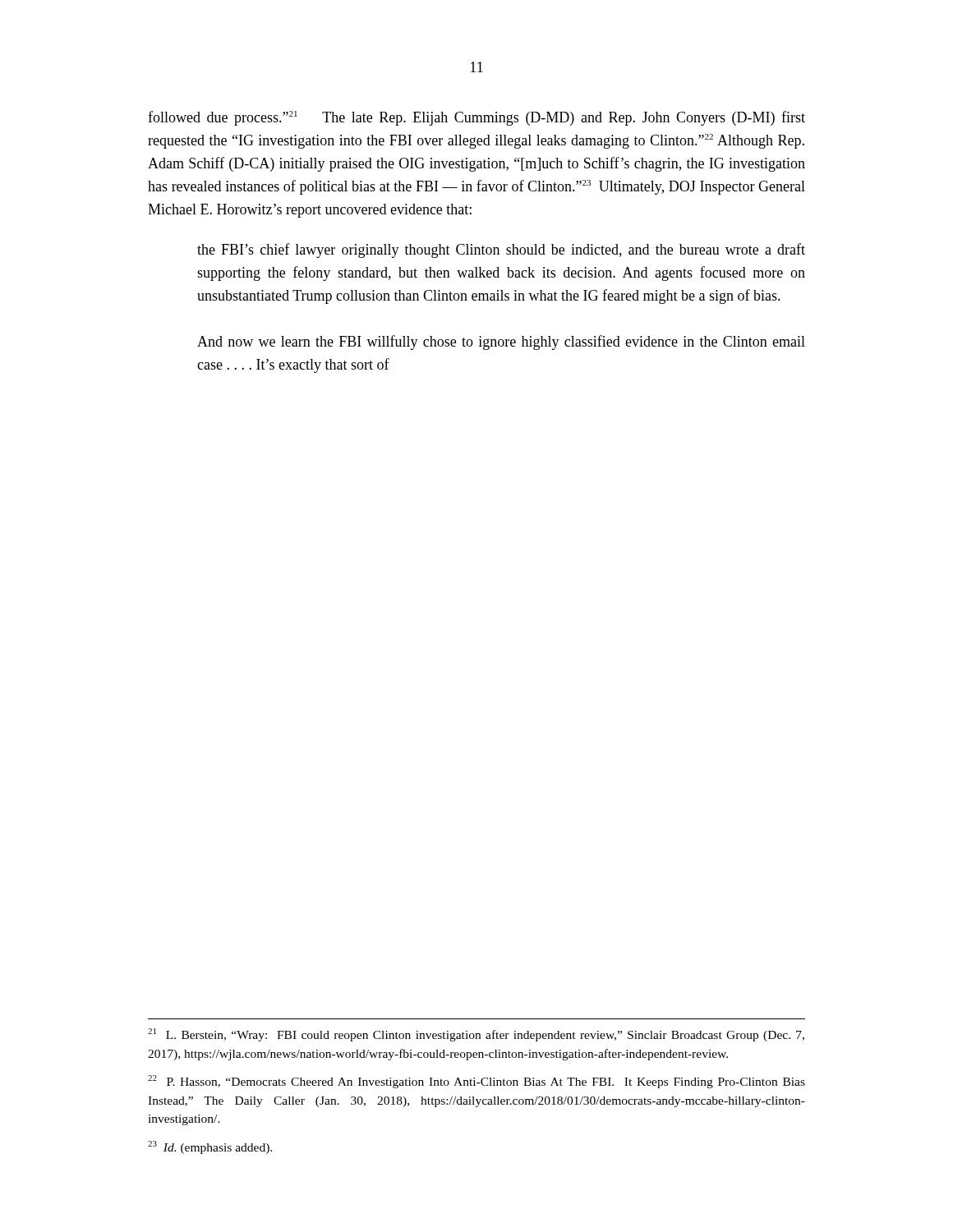Viewport: 953px width, 1232px height.
Task: Navigate to the text starting "22 P. Hasson, “Democrats"
Action: coord(476,1099)
